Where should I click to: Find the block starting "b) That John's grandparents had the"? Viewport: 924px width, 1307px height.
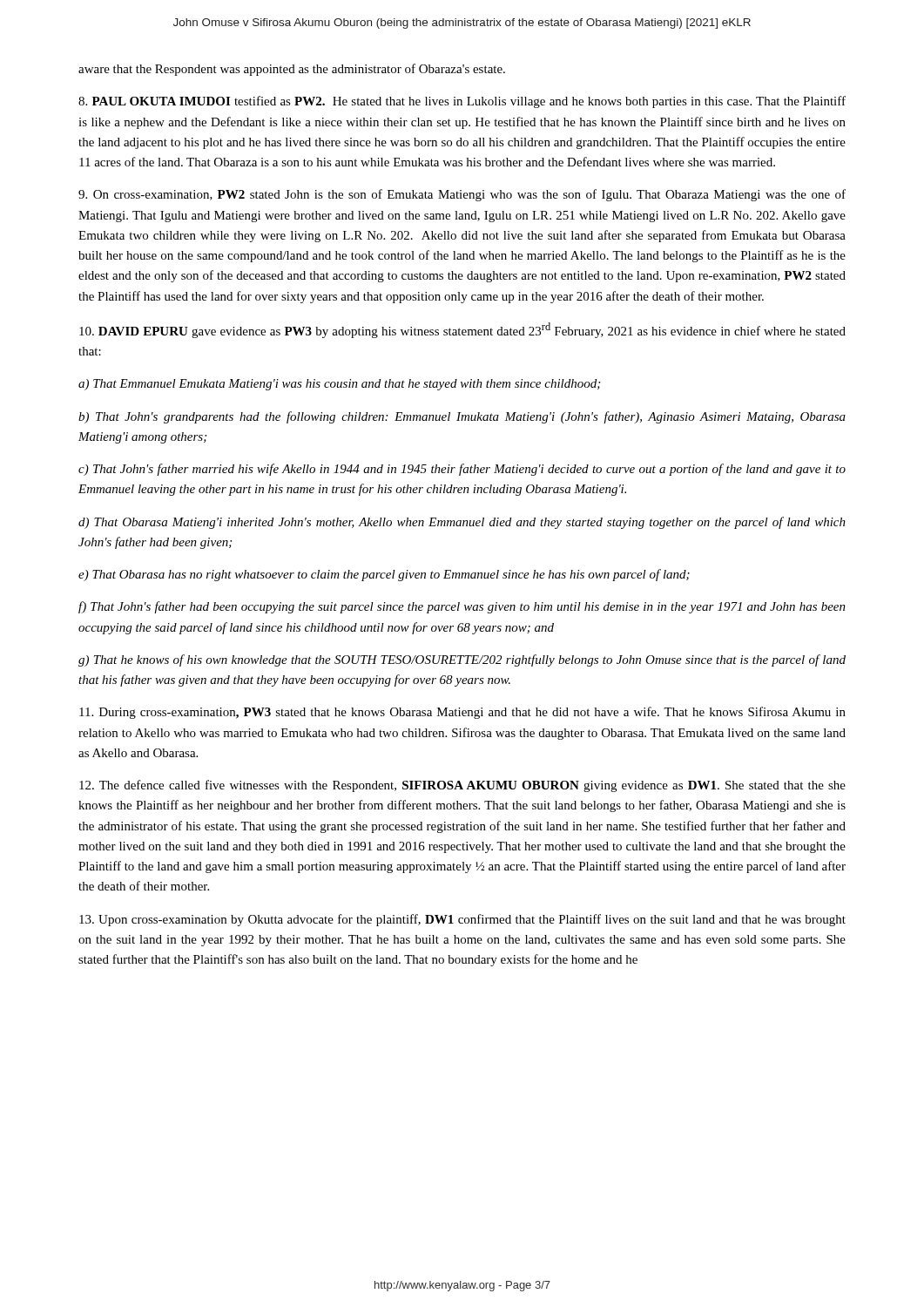(462, 426)
